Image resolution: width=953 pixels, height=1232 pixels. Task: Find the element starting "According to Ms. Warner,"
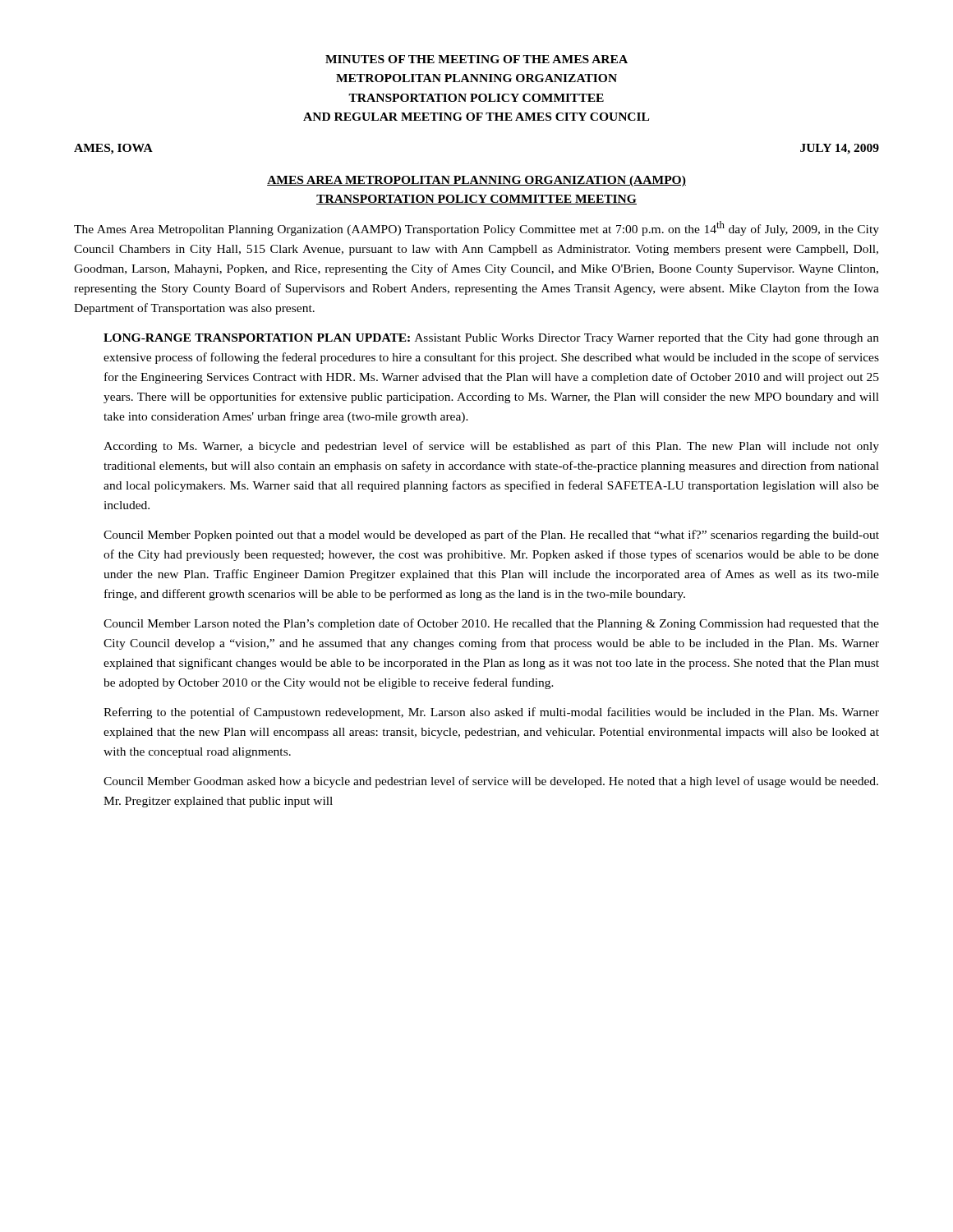(491, 475)
